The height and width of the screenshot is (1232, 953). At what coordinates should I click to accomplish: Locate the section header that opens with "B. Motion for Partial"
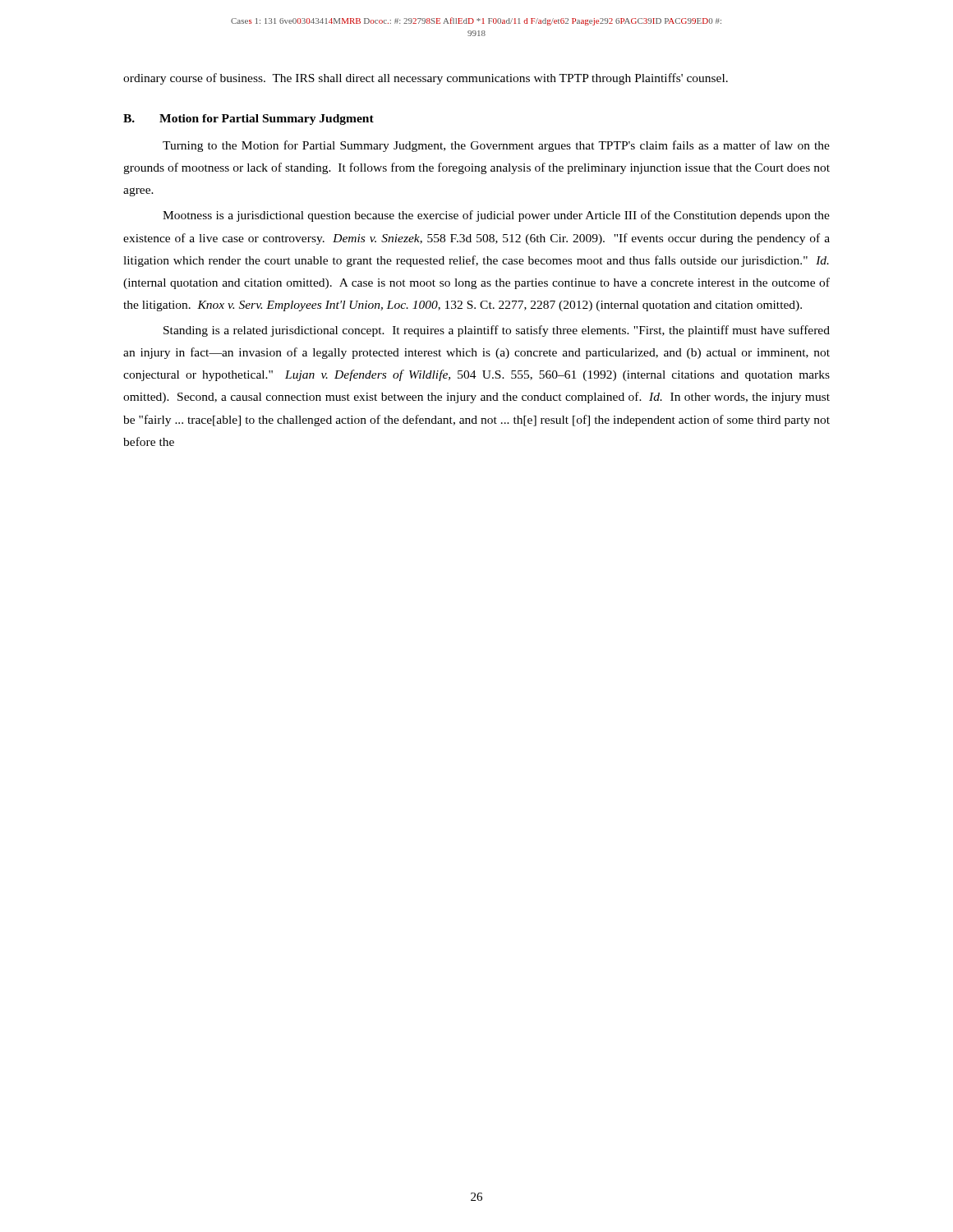tap(248, 118)
